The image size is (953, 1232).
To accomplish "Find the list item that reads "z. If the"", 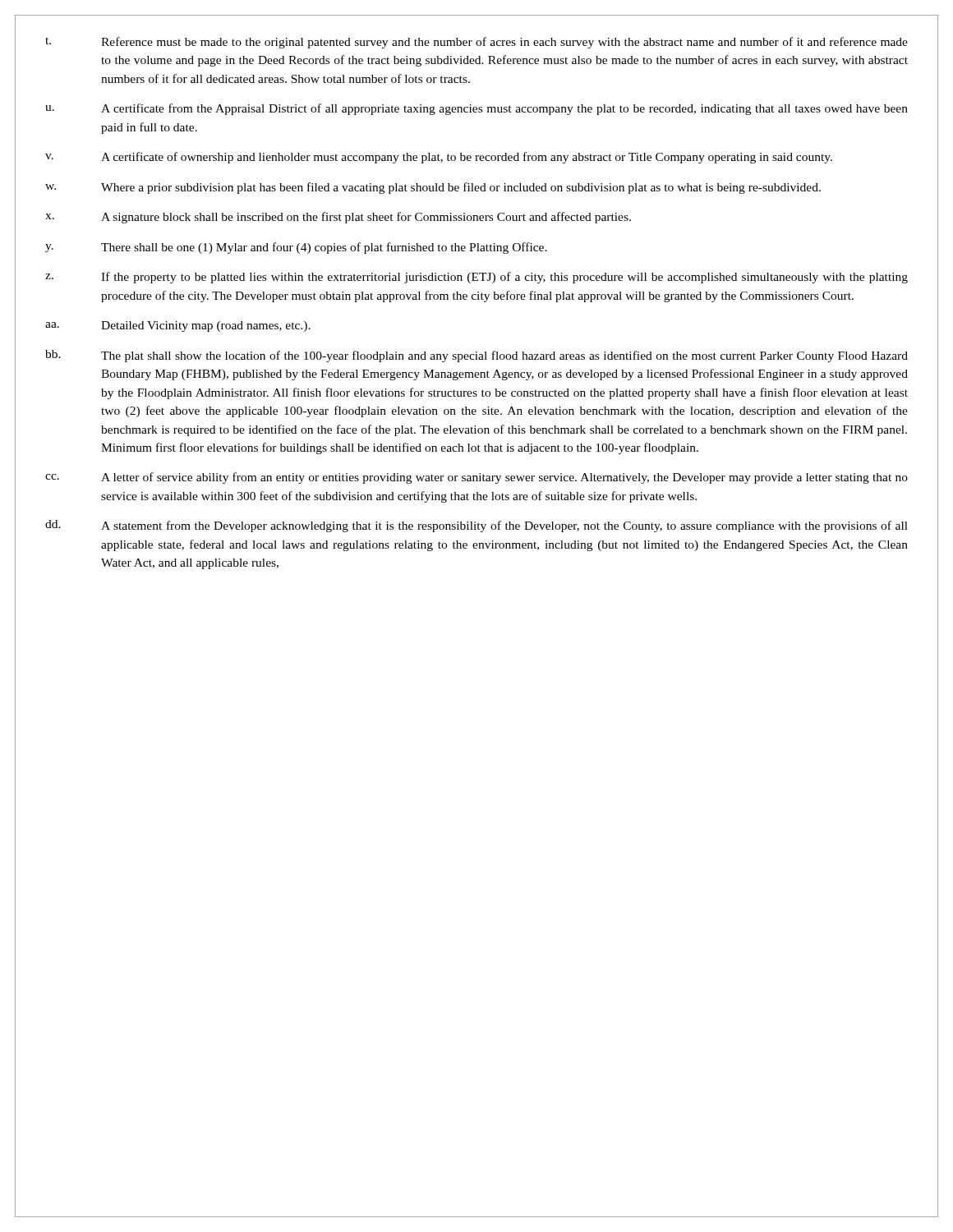I will click(476, 286).
